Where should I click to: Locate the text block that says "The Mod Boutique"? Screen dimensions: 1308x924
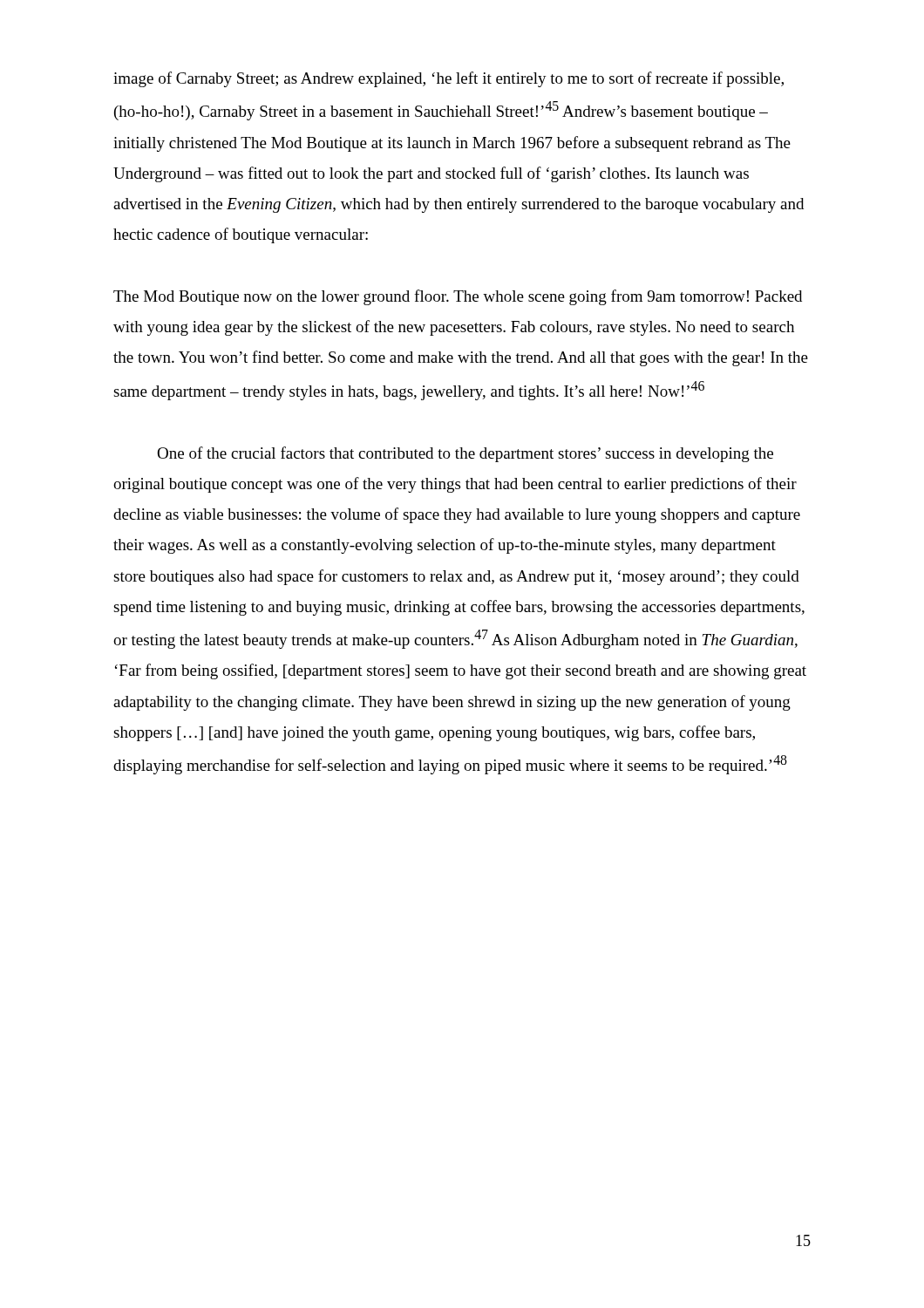point(462,344)
